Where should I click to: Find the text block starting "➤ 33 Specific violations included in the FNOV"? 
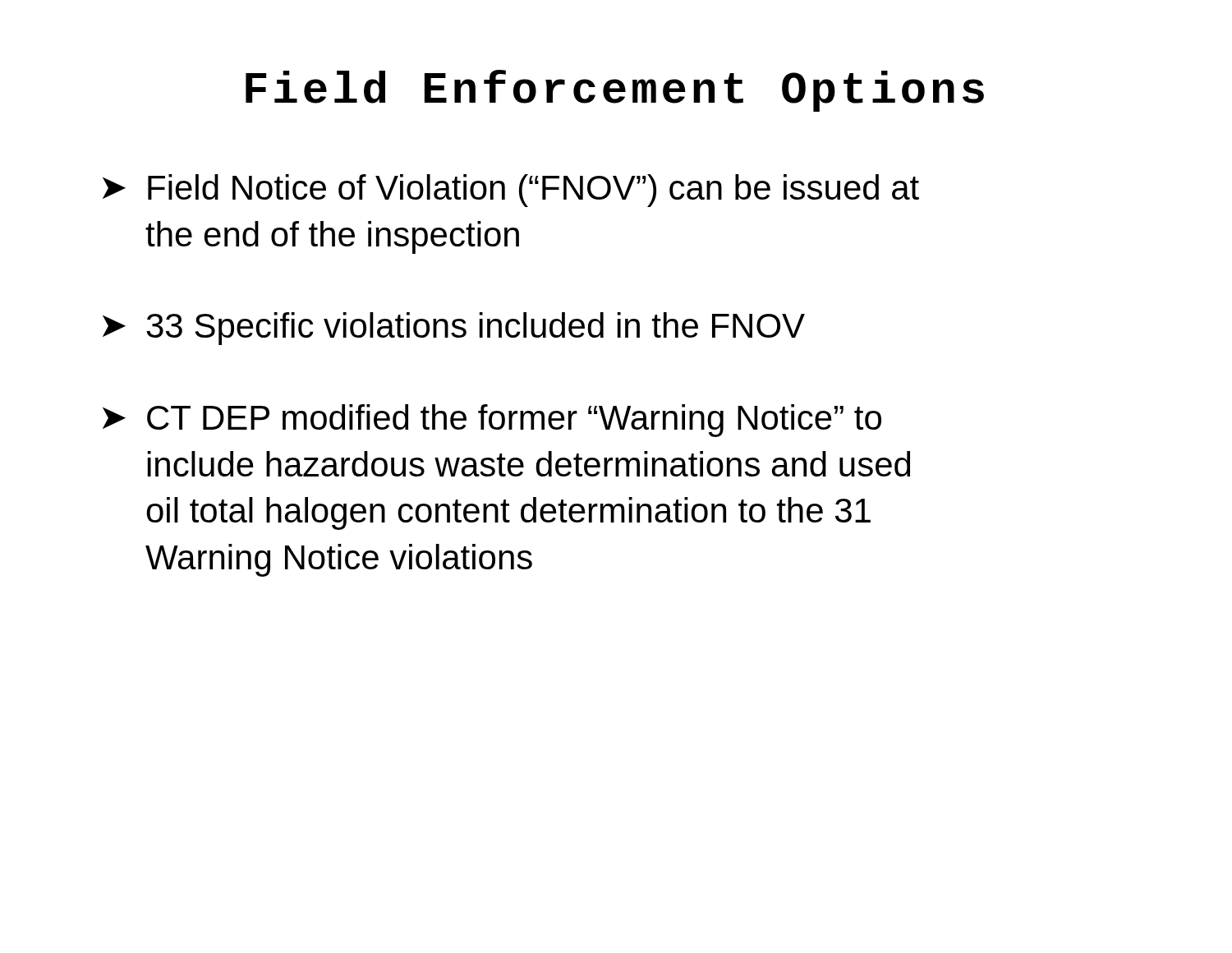click(x=452, y=327)
